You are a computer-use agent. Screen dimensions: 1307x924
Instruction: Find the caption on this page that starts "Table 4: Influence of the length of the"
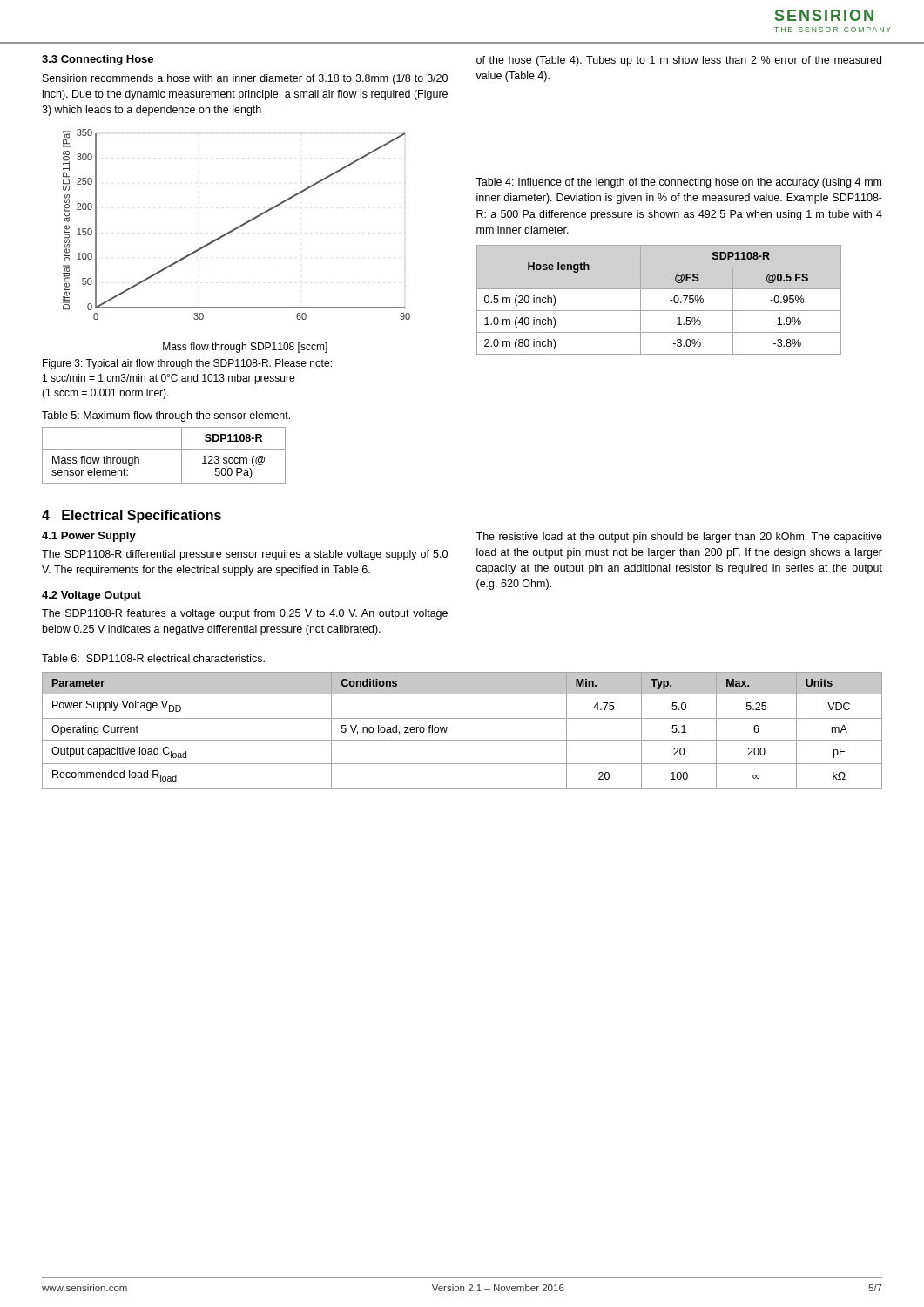(x=679, y=206)
